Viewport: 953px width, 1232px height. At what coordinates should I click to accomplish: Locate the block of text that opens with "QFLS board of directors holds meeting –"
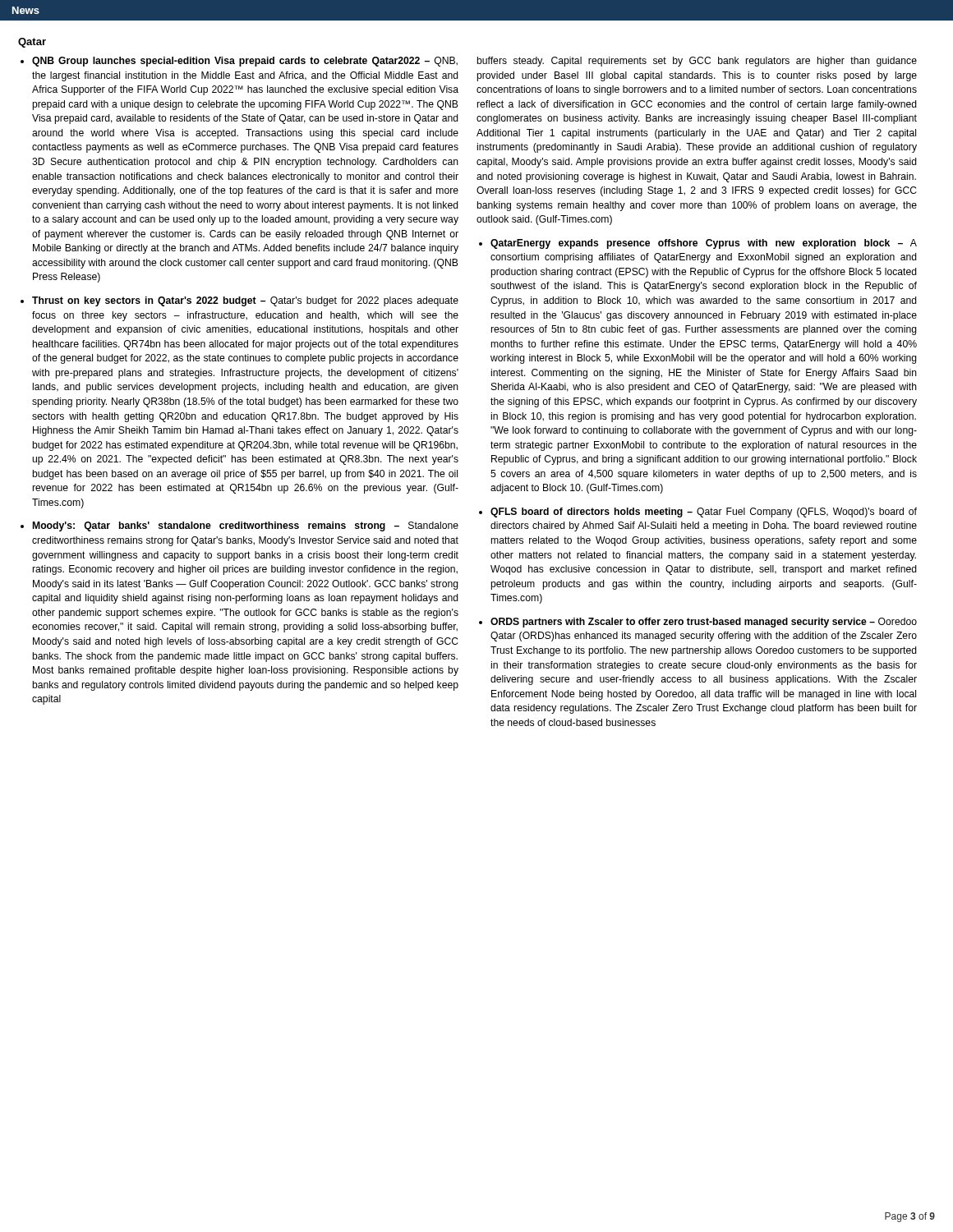pos(704,555)
